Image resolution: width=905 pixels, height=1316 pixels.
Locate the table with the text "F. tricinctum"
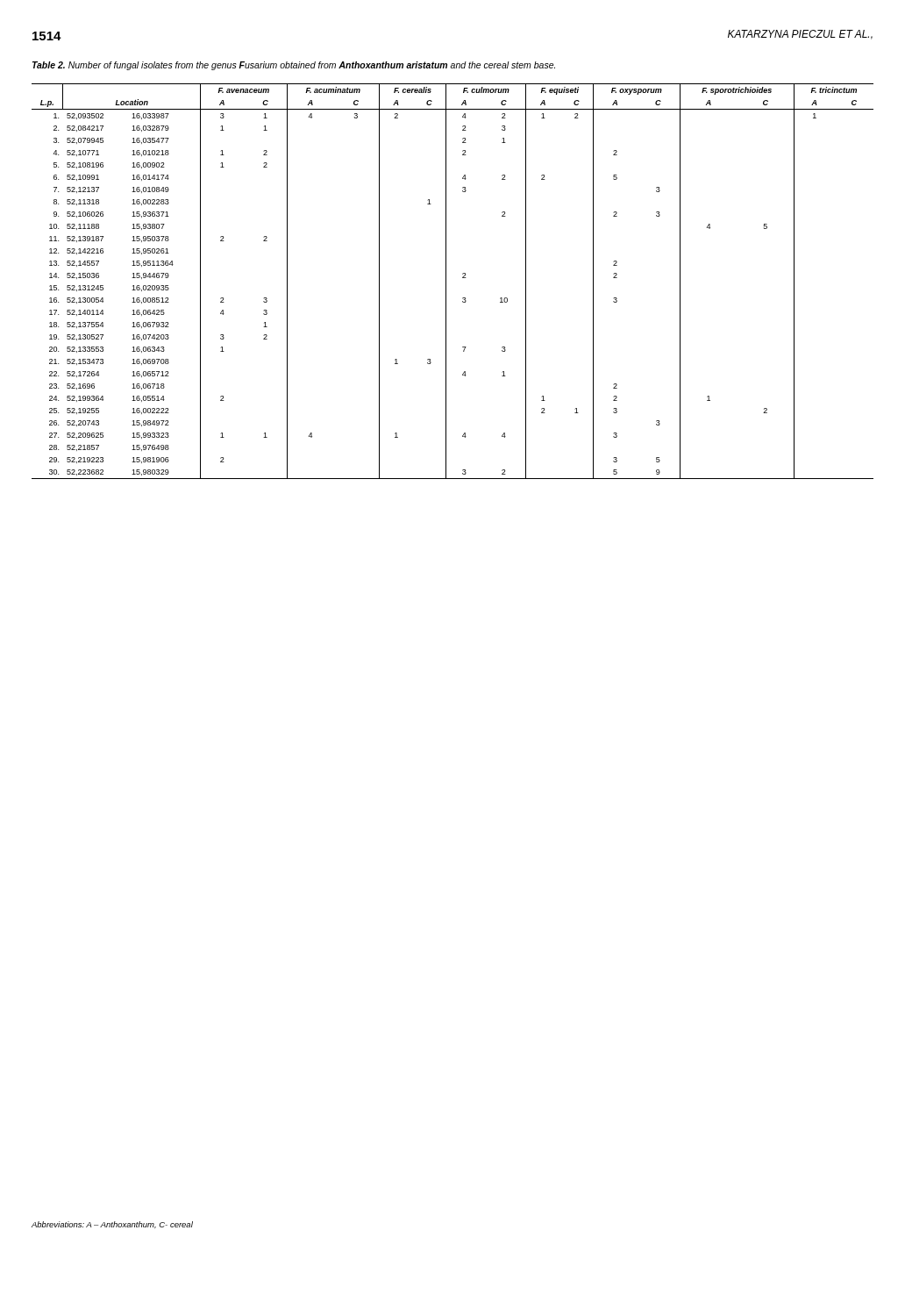pyautogui.click(x=452, y=281)
